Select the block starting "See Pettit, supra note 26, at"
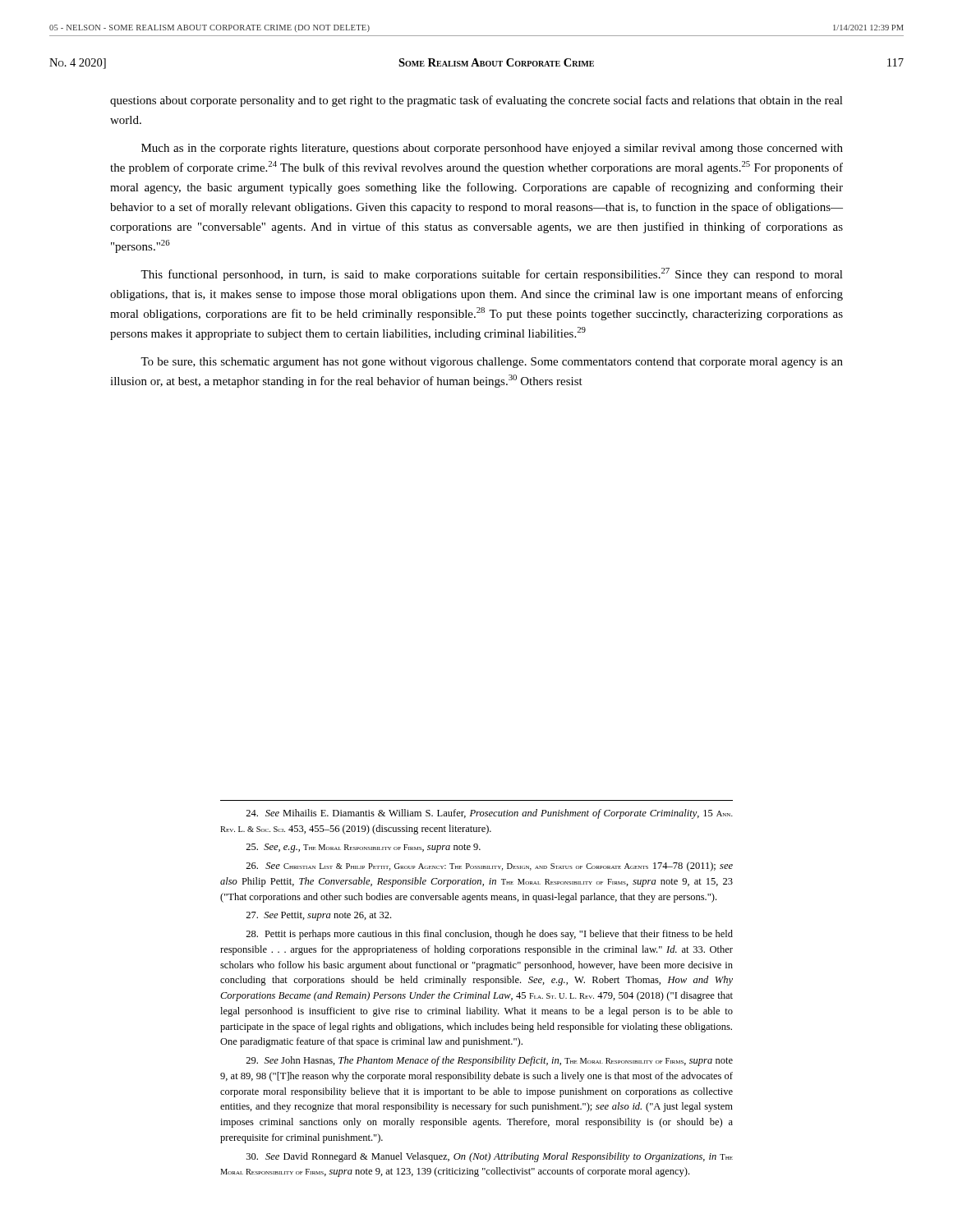Viewport: 953px width, 1232px height. pos(319,915)
